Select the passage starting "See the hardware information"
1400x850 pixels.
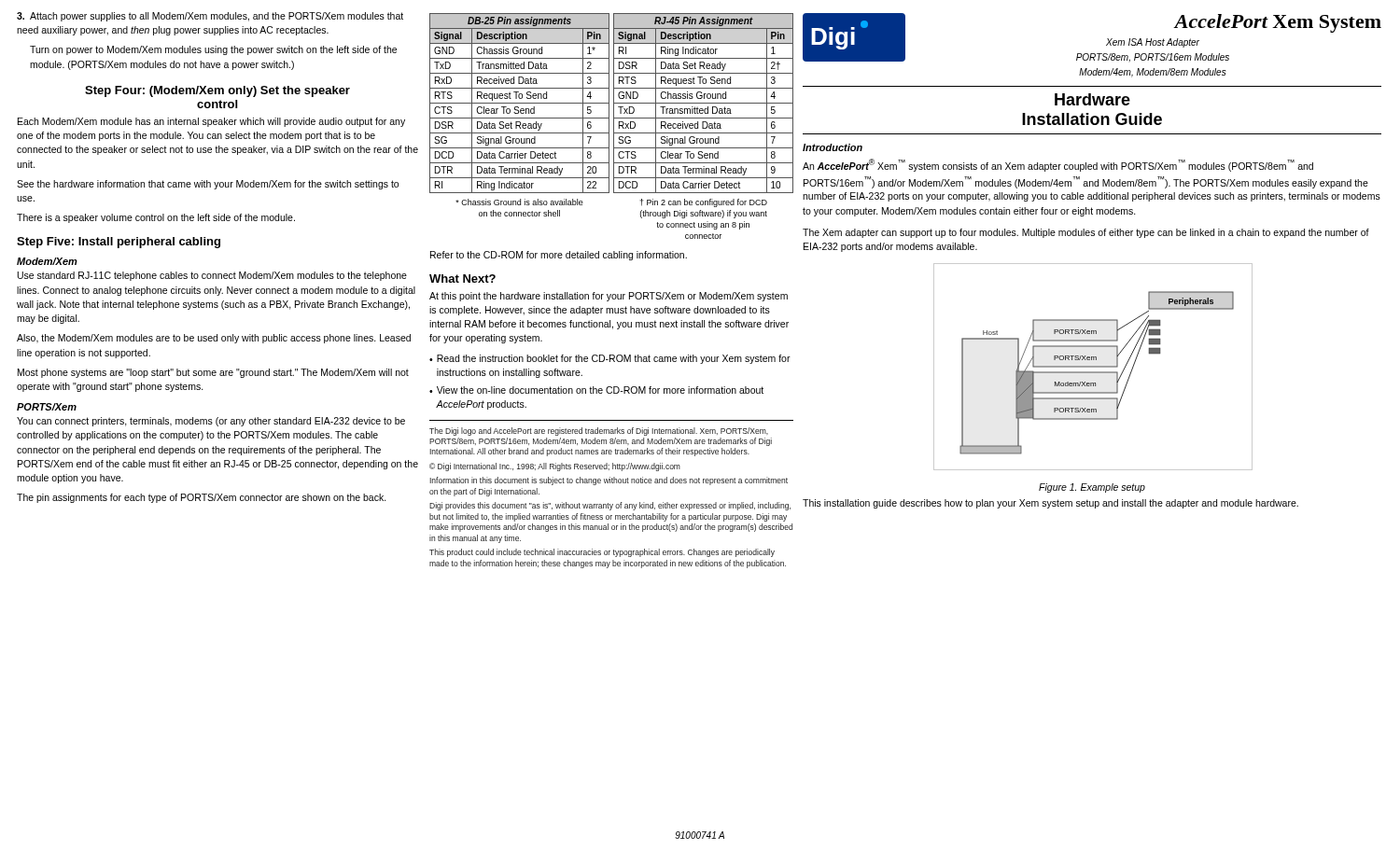[x=208, y=191]
